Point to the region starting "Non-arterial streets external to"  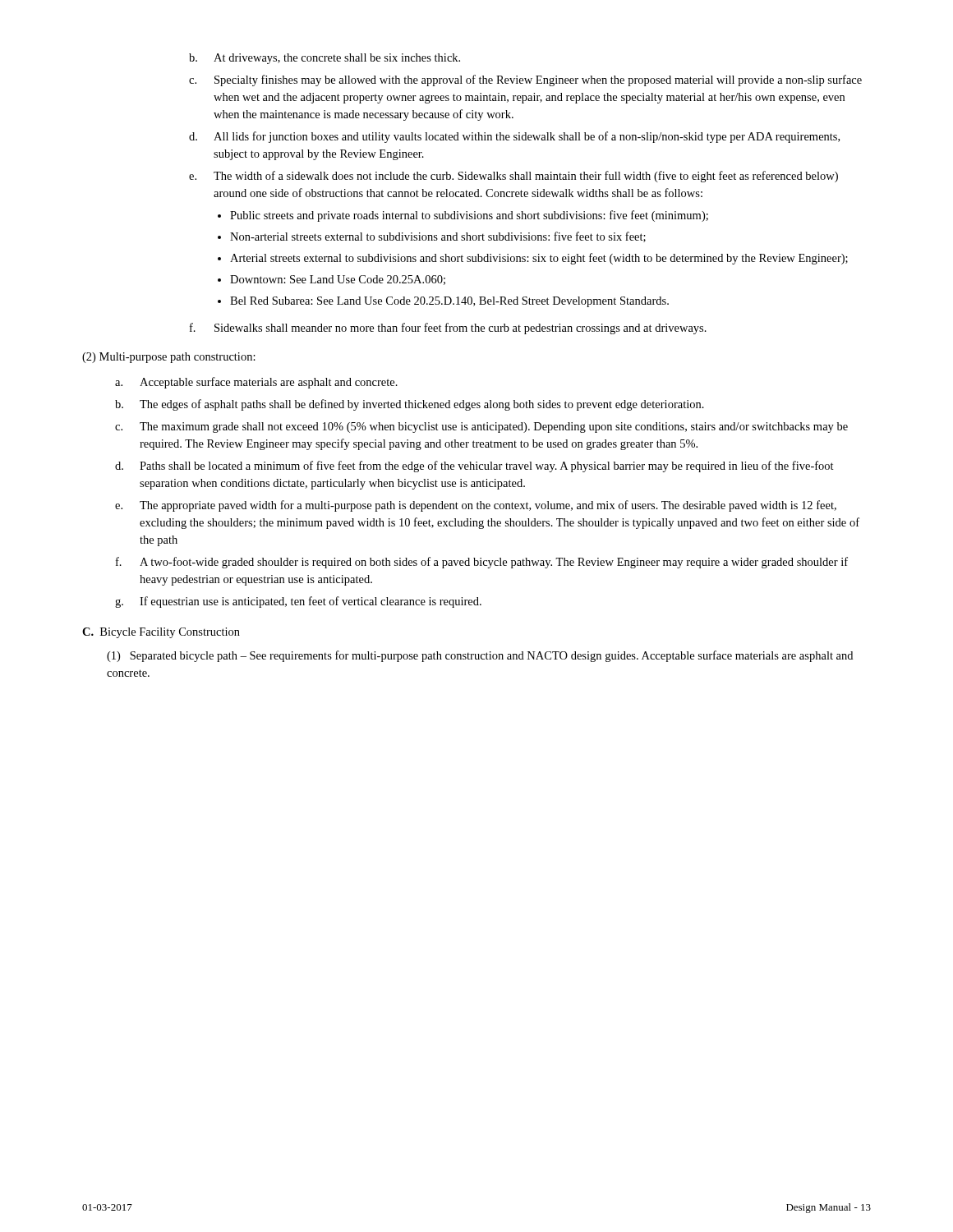438,237
